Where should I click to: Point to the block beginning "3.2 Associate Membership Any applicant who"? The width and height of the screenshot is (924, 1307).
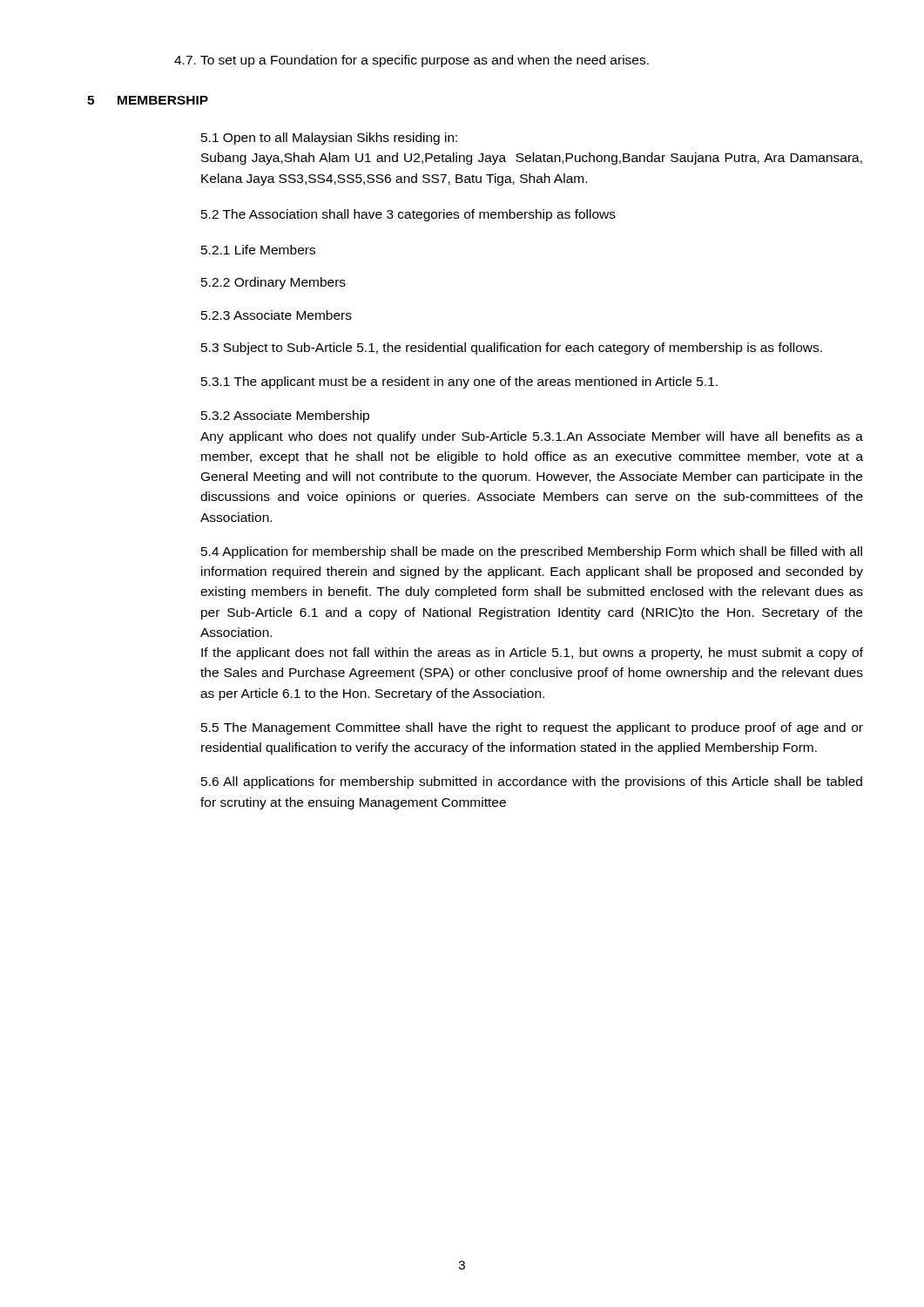coord(532,466)
